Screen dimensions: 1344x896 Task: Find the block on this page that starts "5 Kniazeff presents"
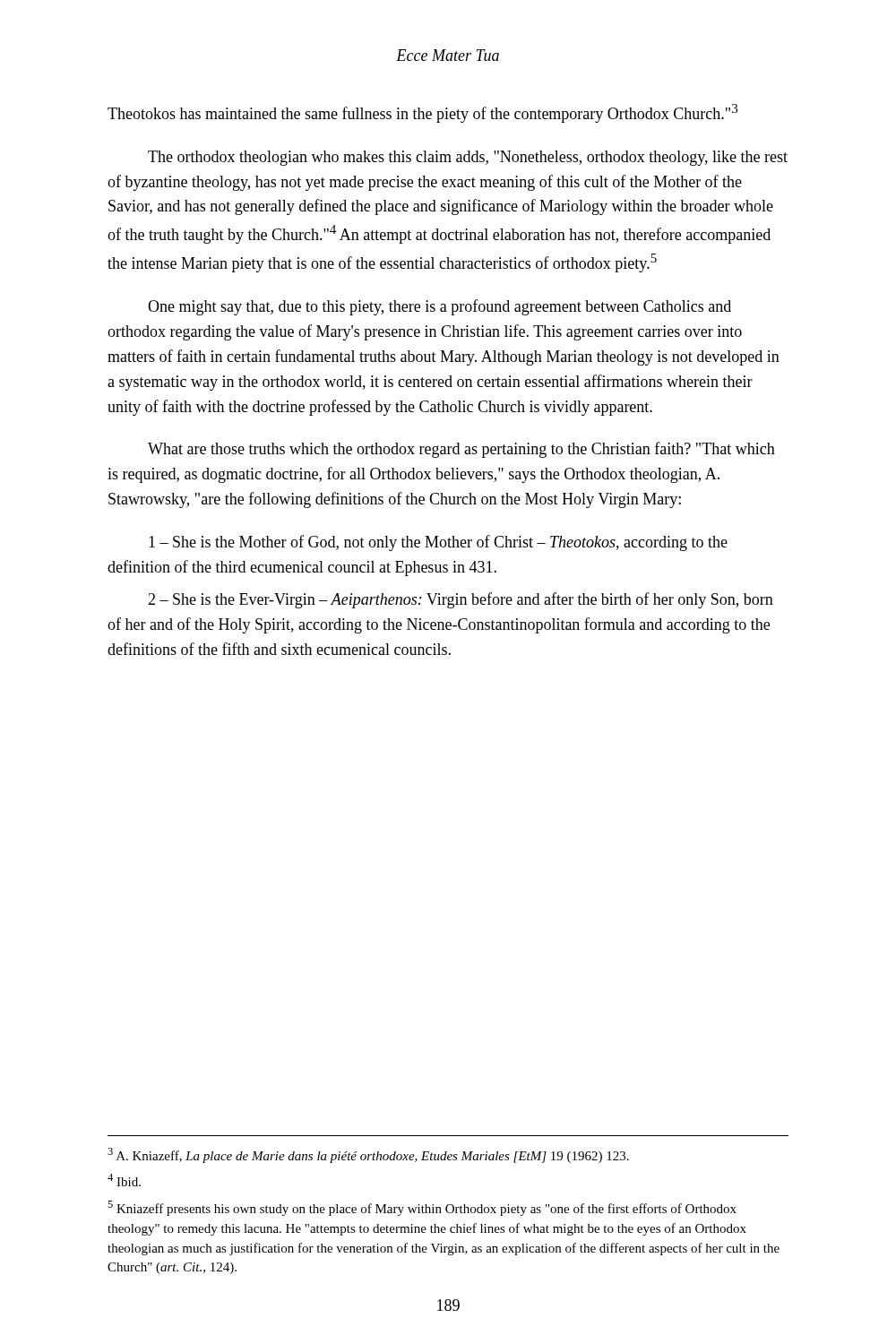click(x=444, y=1236)
